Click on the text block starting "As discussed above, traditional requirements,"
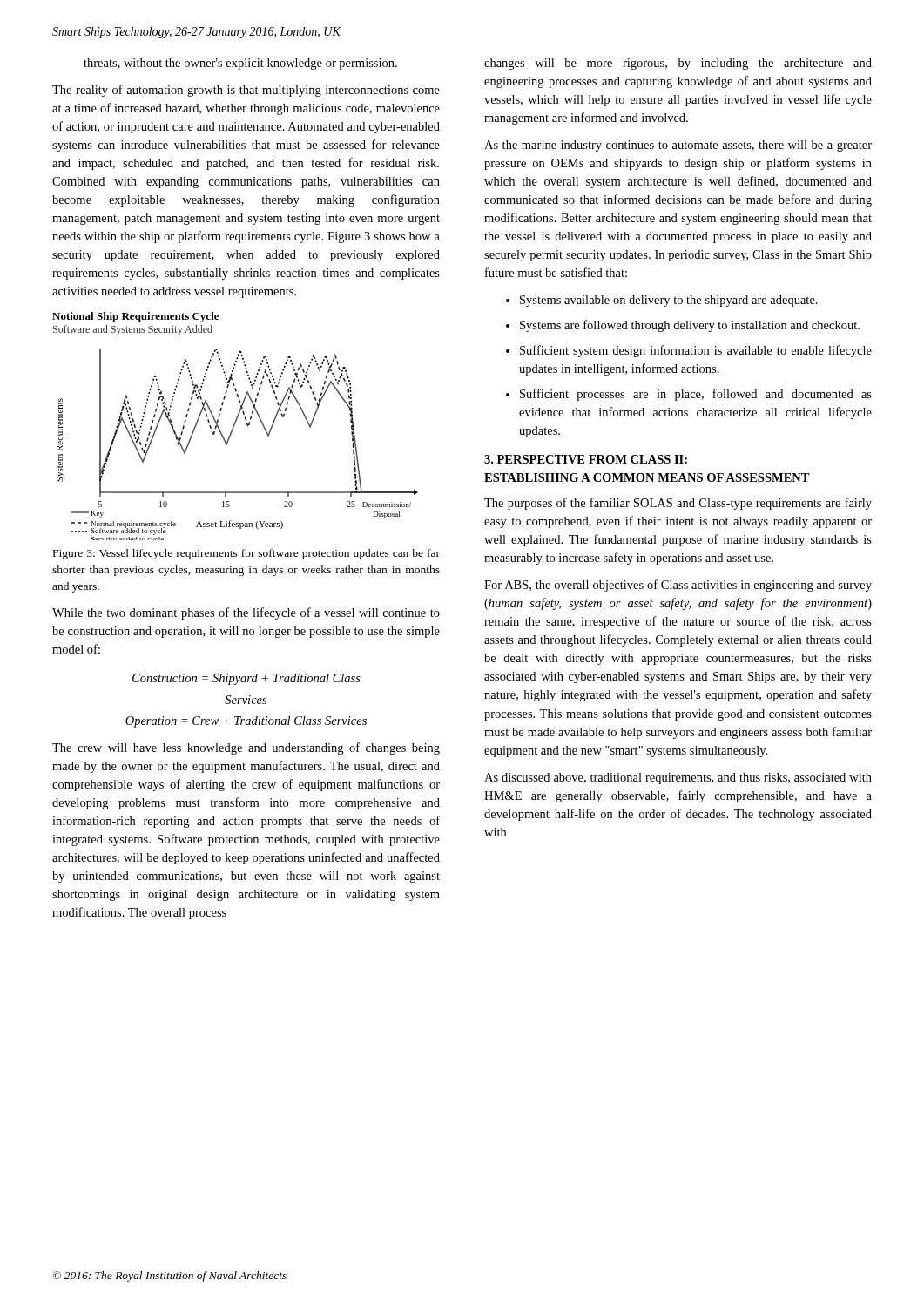 (678, 805)
